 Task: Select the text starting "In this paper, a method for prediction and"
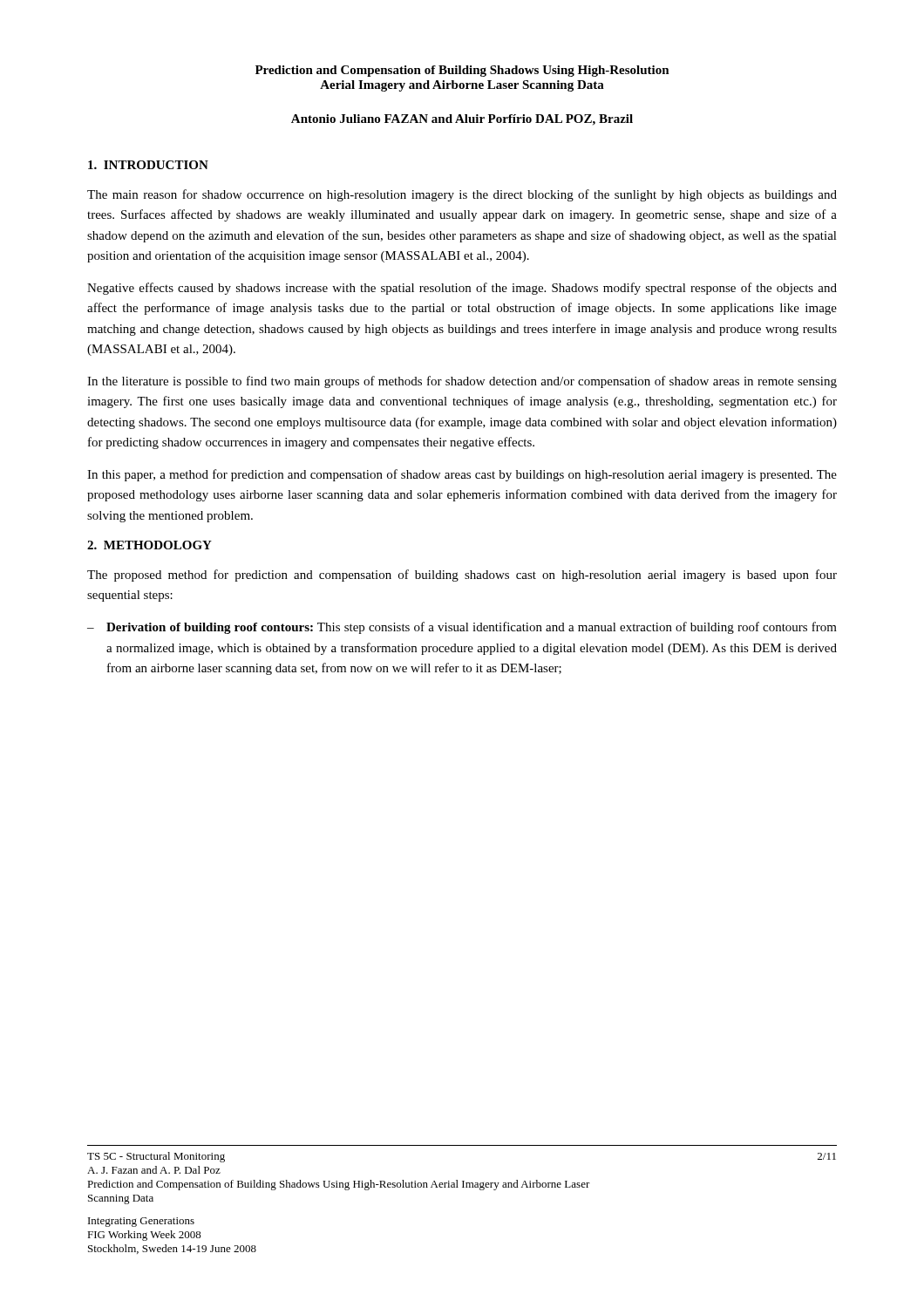462,495
